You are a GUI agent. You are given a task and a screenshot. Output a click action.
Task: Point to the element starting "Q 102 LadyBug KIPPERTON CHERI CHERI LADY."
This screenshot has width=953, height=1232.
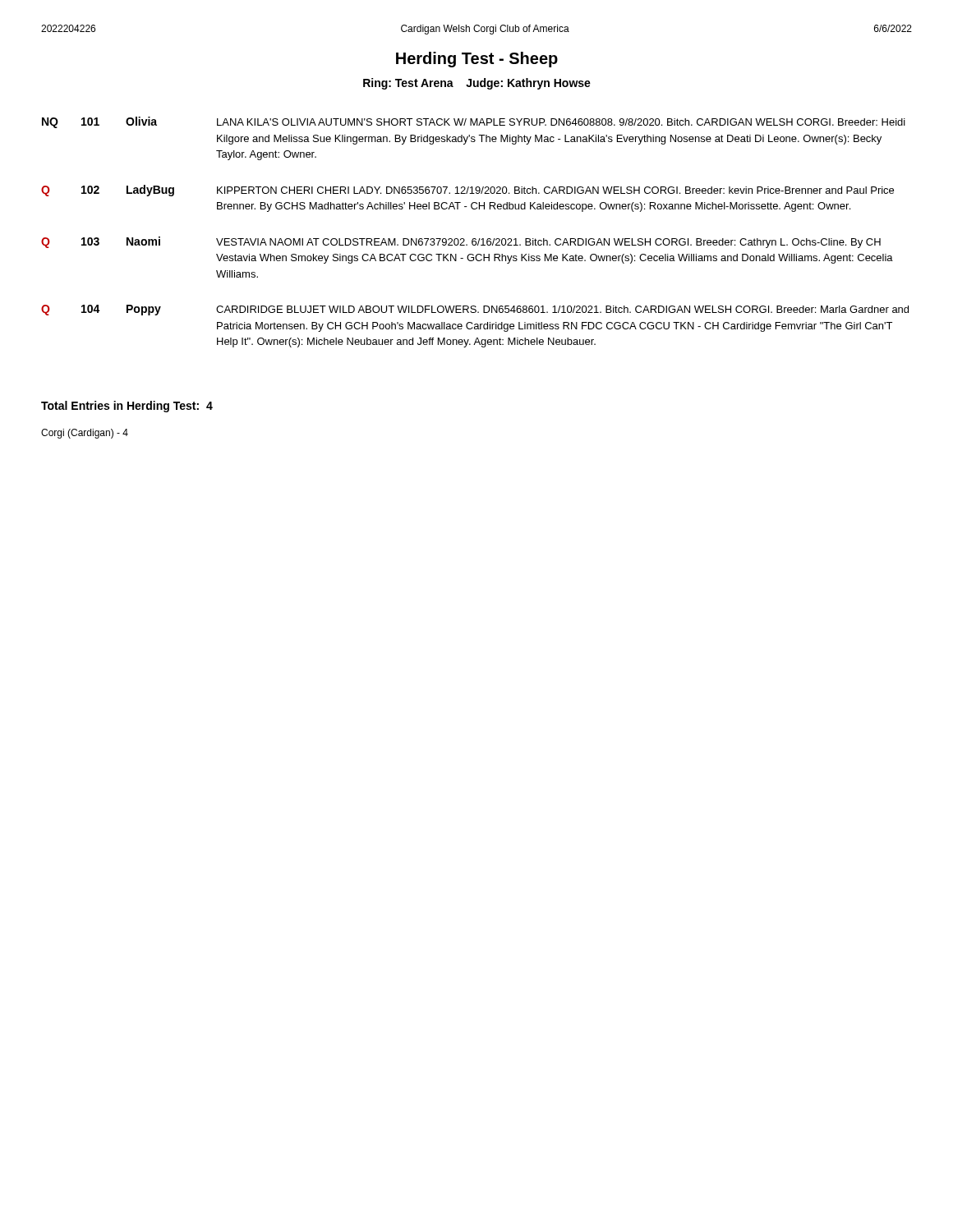(476, 198)
